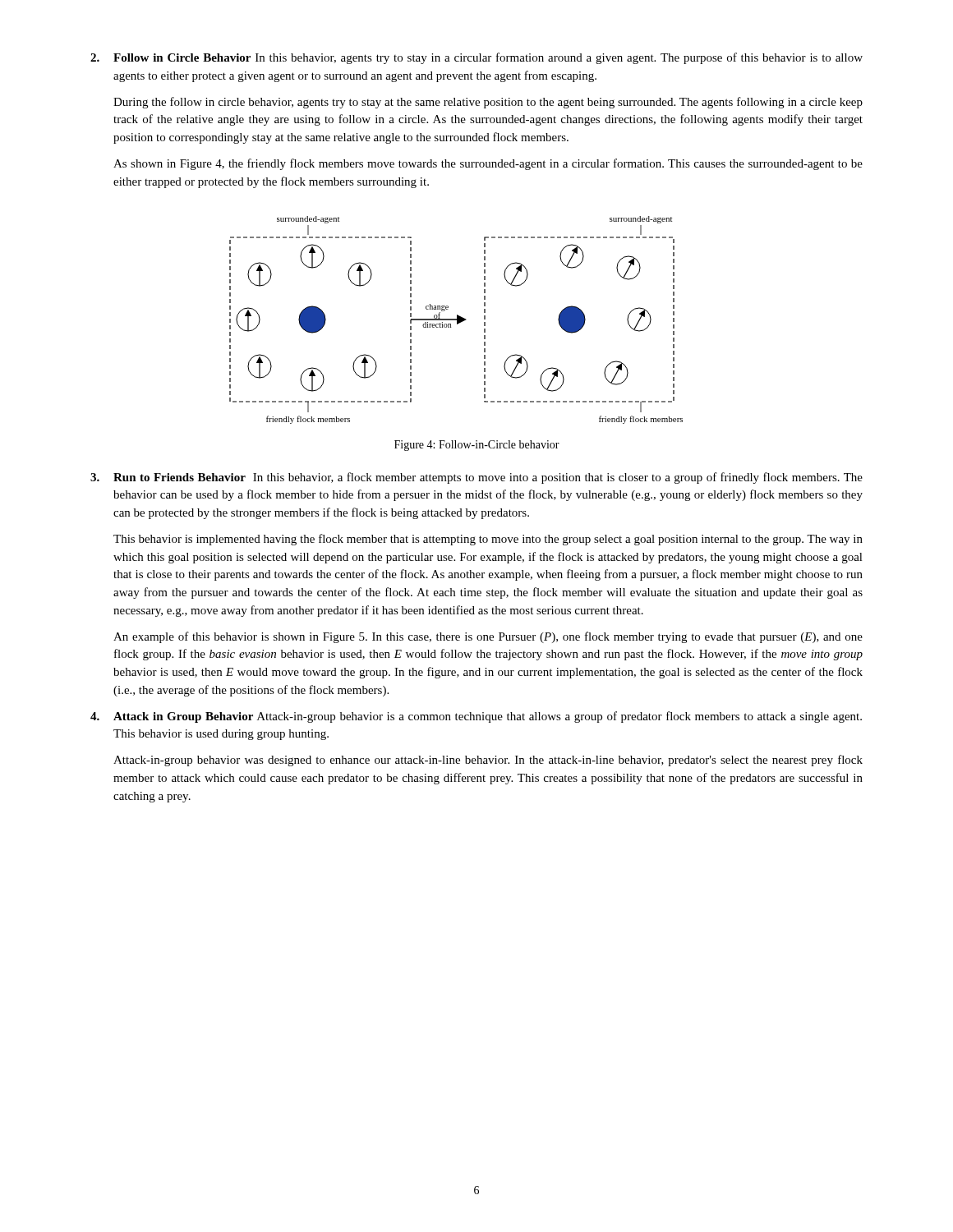The image size is (953, 1232).
Task: Where is the passage that starts "4. Attack in"?
Action: (x=476, y=726)
